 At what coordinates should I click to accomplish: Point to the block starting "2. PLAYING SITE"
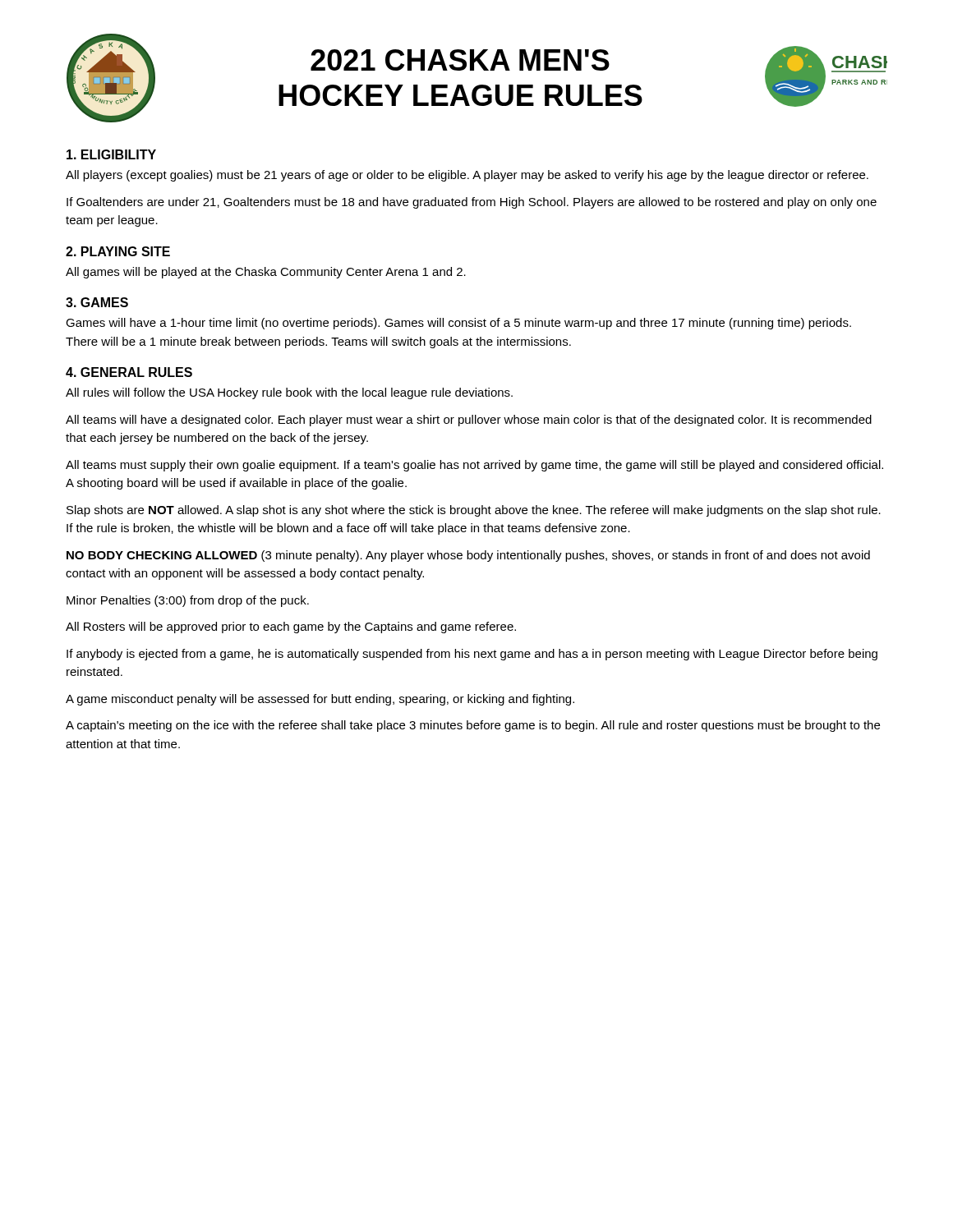[118, 251]
